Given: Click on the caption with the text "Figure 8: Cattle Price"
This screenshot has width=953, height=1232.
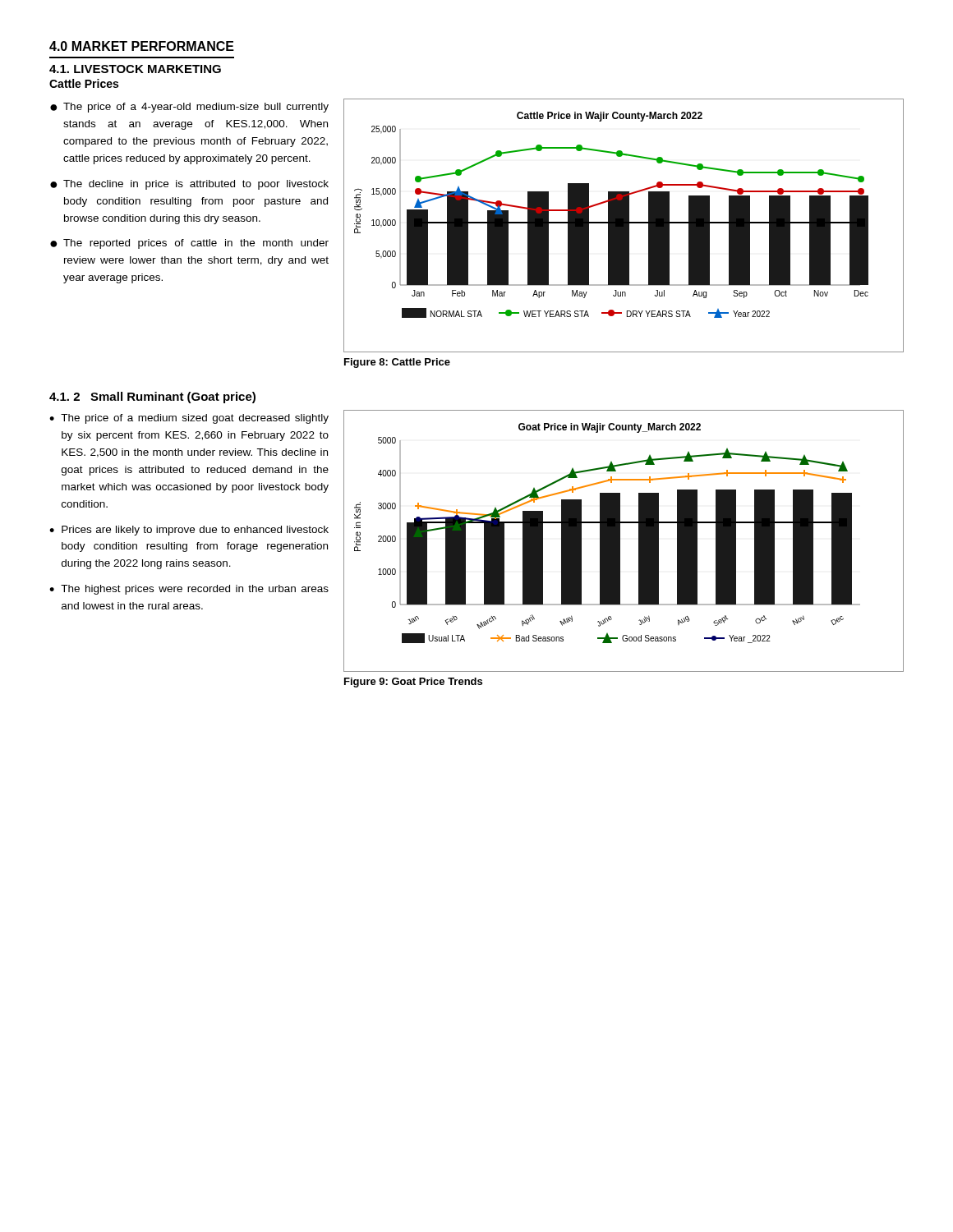Looking at the screenshot, I should pyautogui.click(x=397, y=362).
